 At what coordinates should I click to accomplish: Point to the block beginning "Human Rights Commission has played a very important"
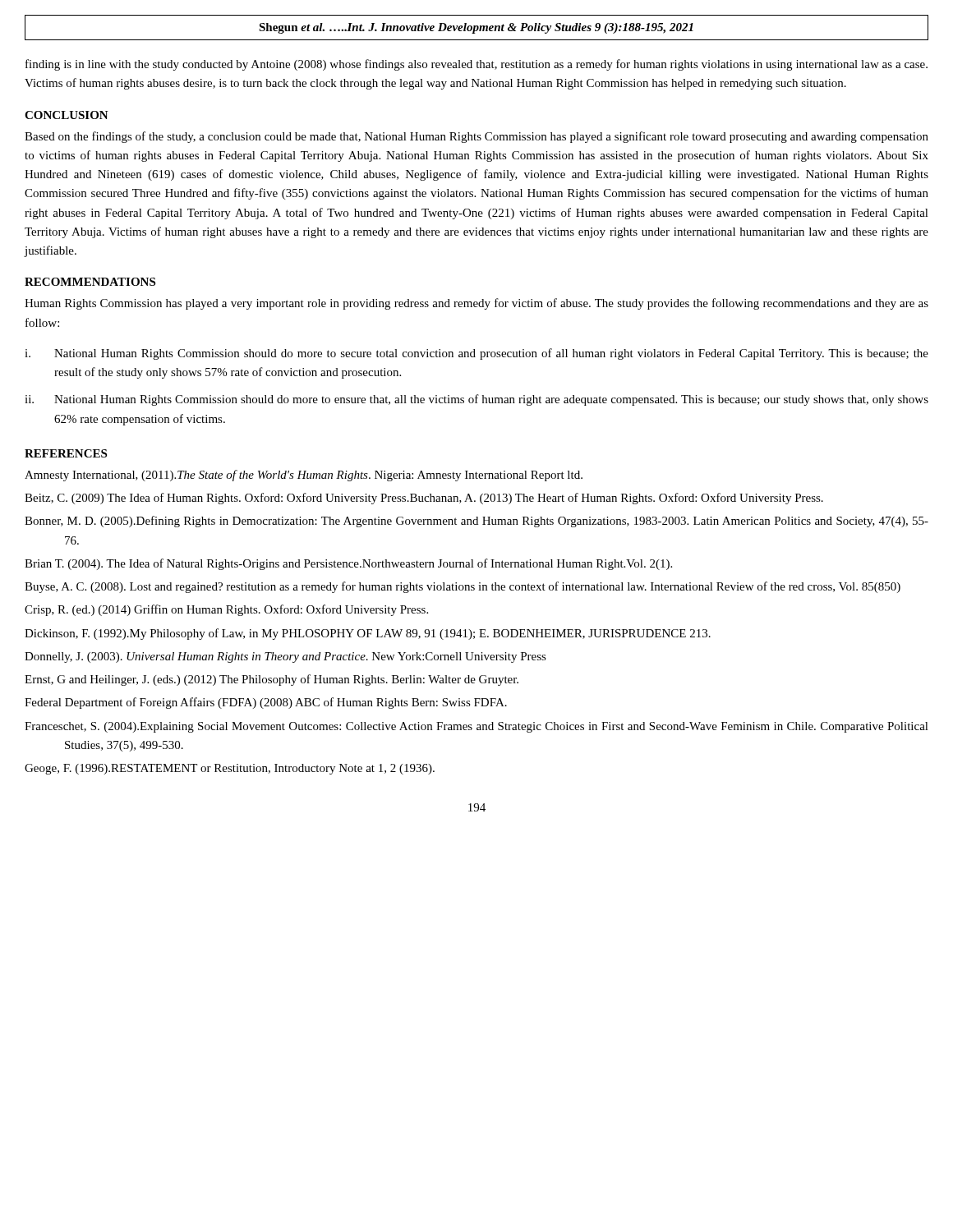click(476, 313)
